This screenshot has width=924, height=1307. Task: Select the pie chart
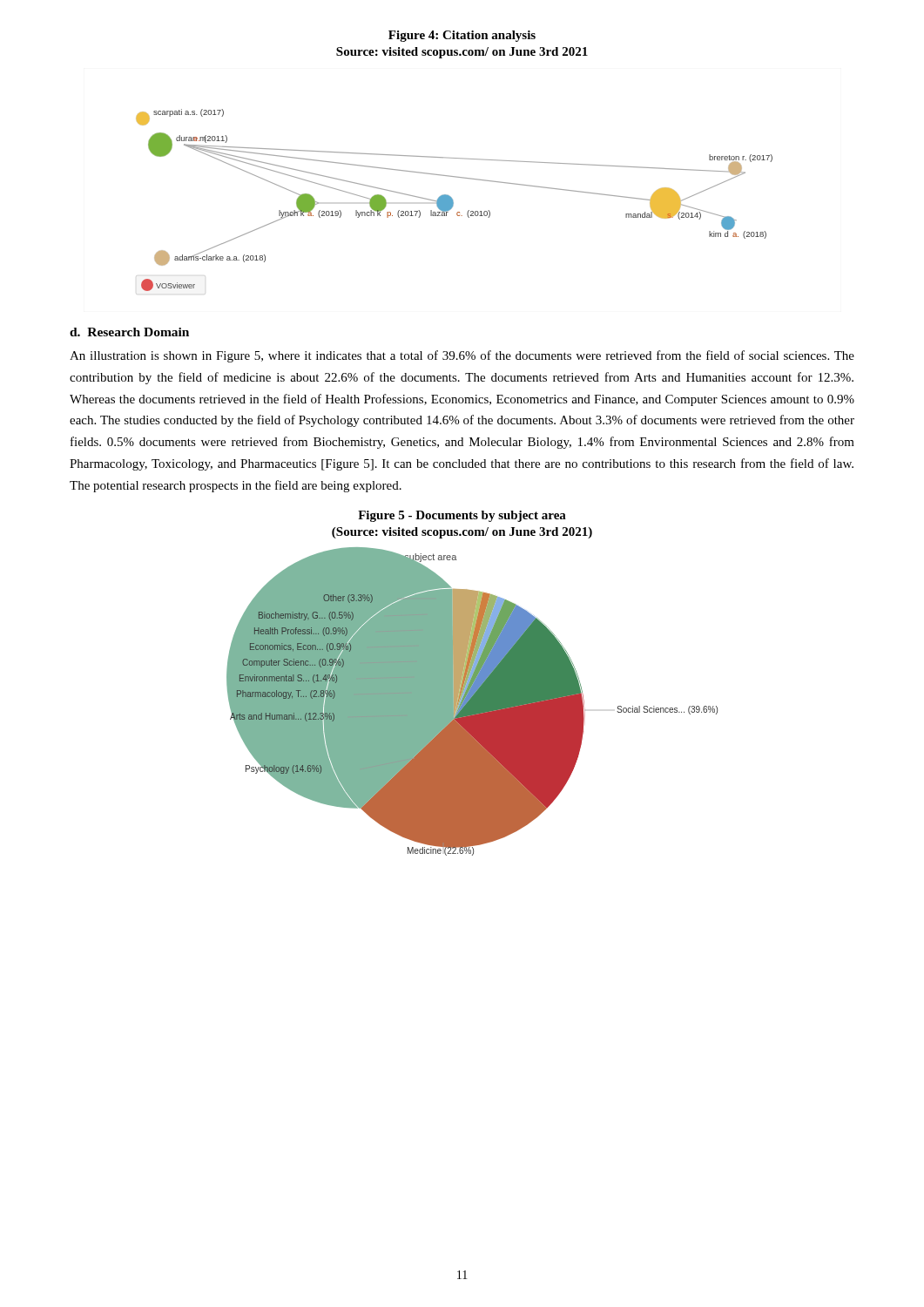[x=462, y=703]
